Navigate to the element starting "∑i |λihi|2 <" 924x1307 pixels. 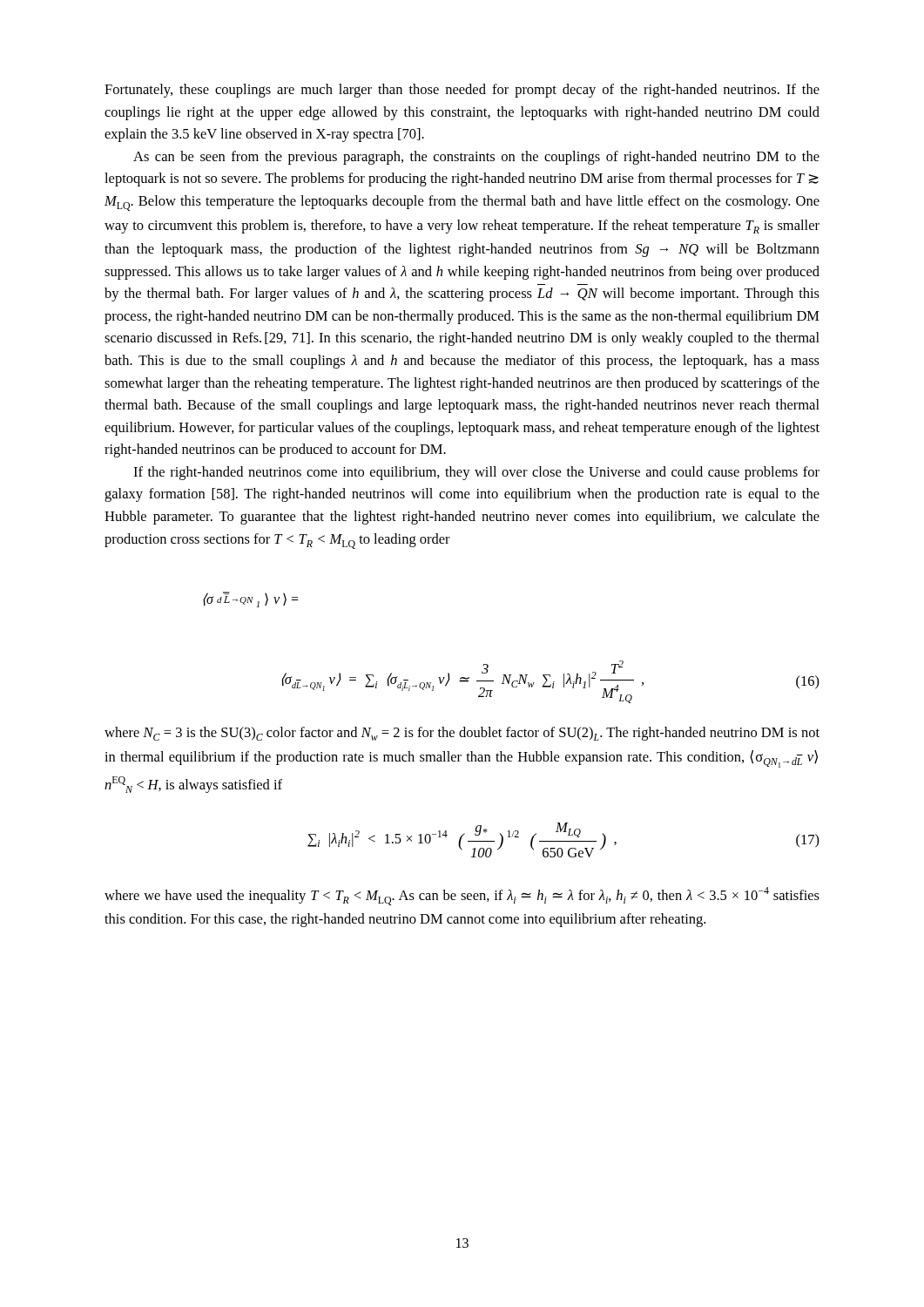coord(462,840)
